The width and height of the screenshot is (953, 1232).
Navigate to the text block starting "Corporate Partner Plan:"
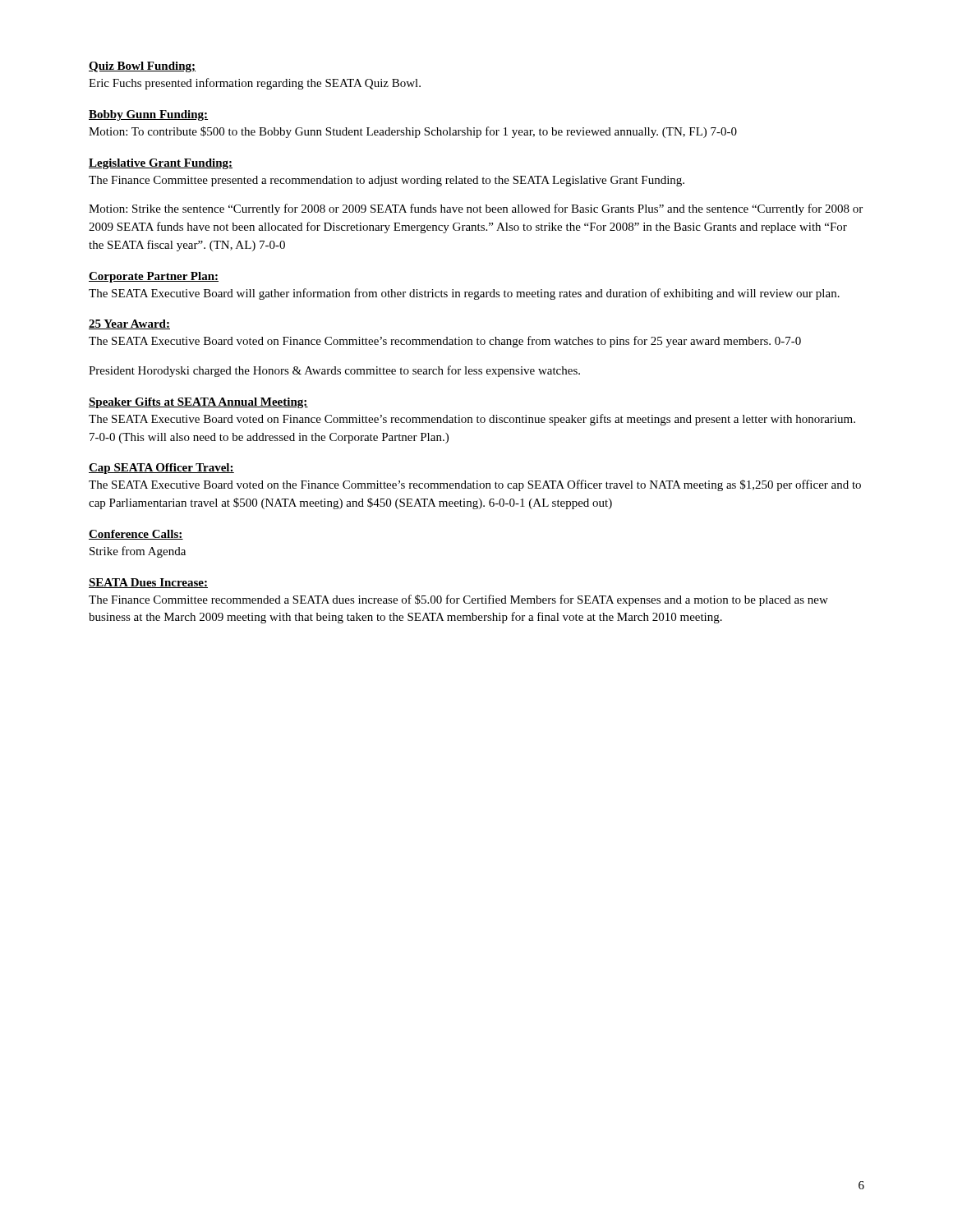point(154,276)
